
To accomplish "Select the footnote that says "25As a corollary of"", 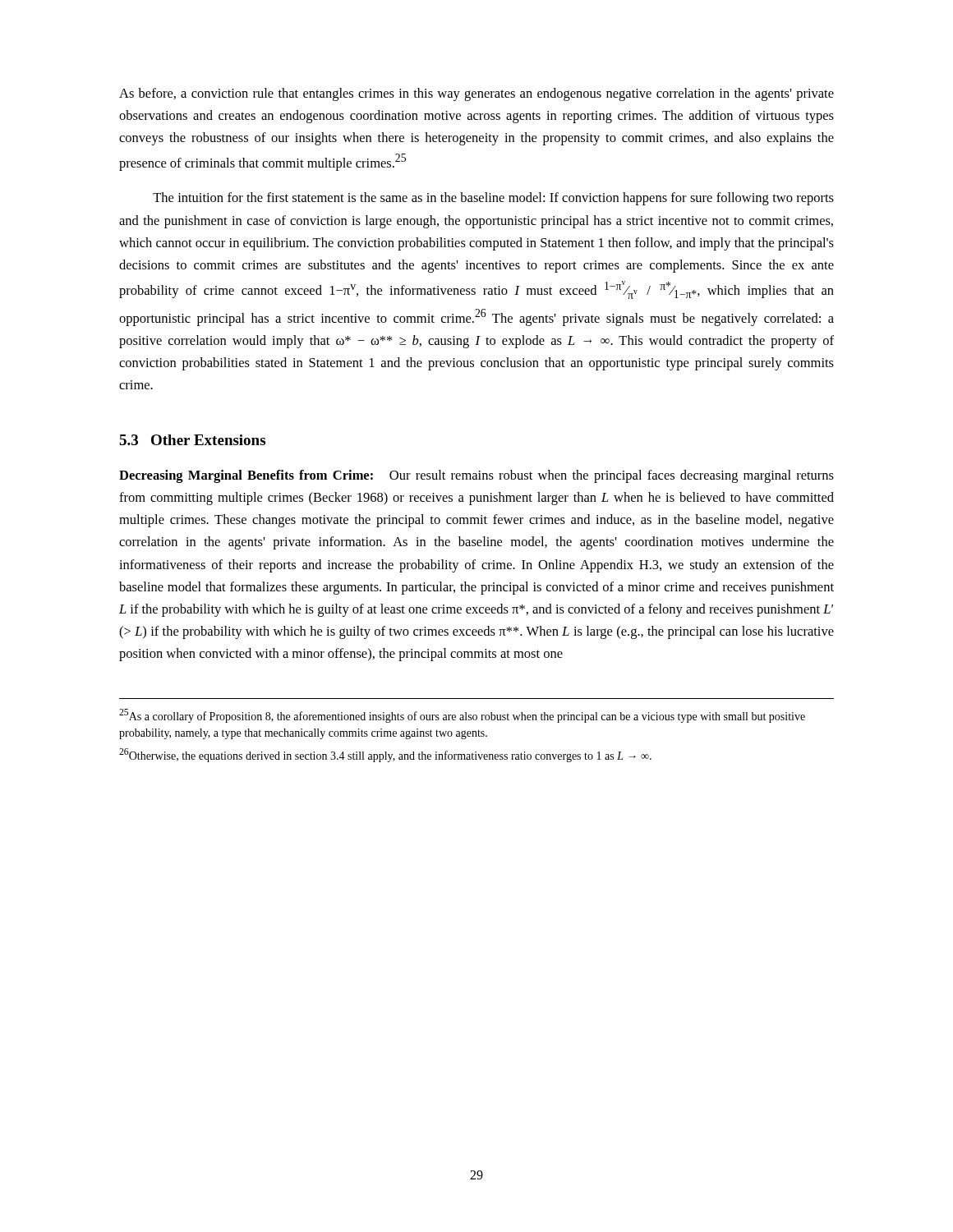I will pyautogui.click(x=462, y=723).
